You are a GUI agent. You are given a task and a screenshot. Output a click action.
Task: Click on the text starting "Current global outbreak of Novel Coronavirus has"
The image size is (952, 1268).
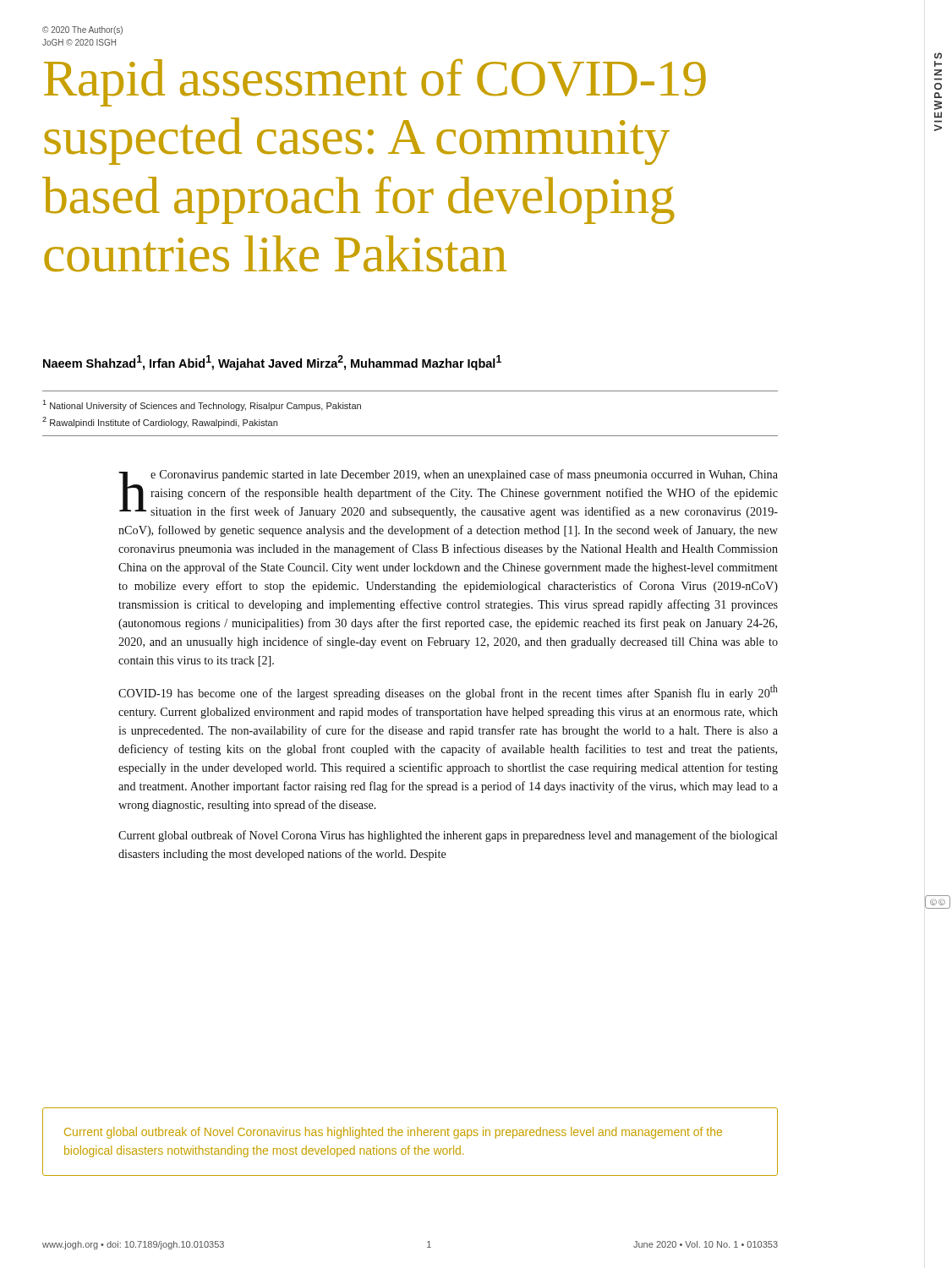(x=410, y=1142)
